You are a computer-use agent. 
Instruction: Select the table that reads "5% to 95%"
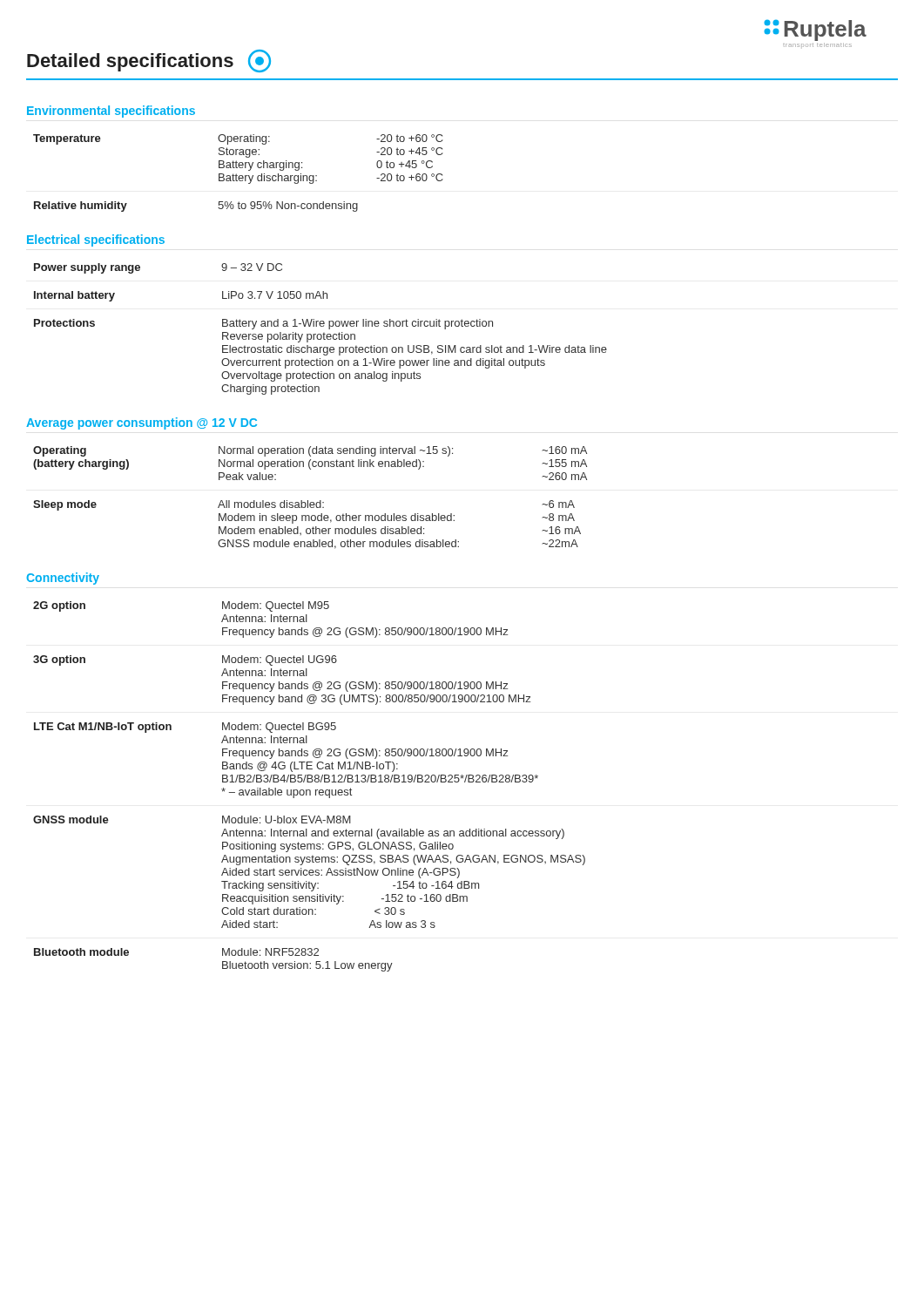462,172
